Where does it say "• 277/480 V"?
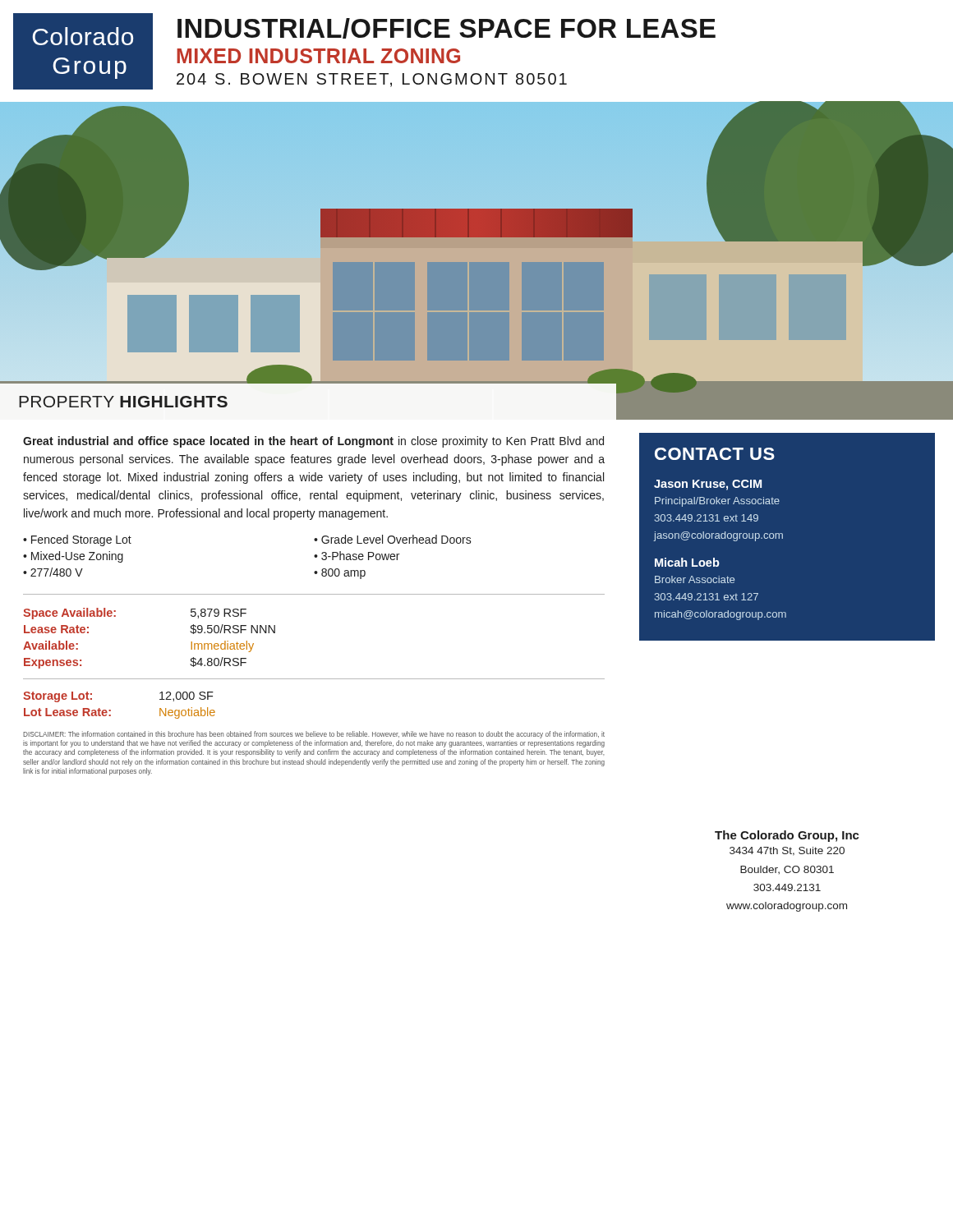953x1232 pixels. click(x=53, y=572)
